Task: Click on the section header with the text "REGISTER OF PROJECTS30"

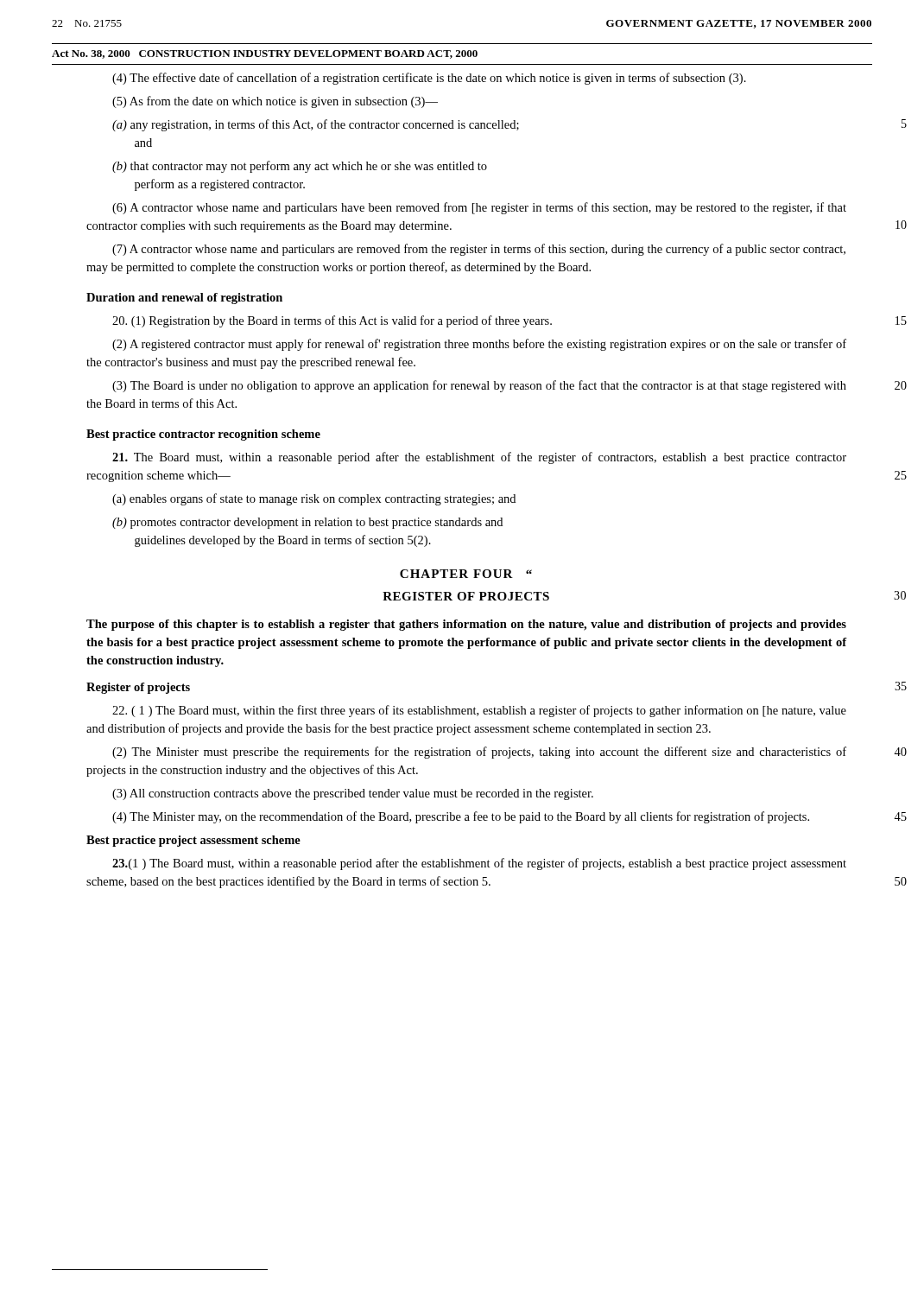Action: click(466, 597)
